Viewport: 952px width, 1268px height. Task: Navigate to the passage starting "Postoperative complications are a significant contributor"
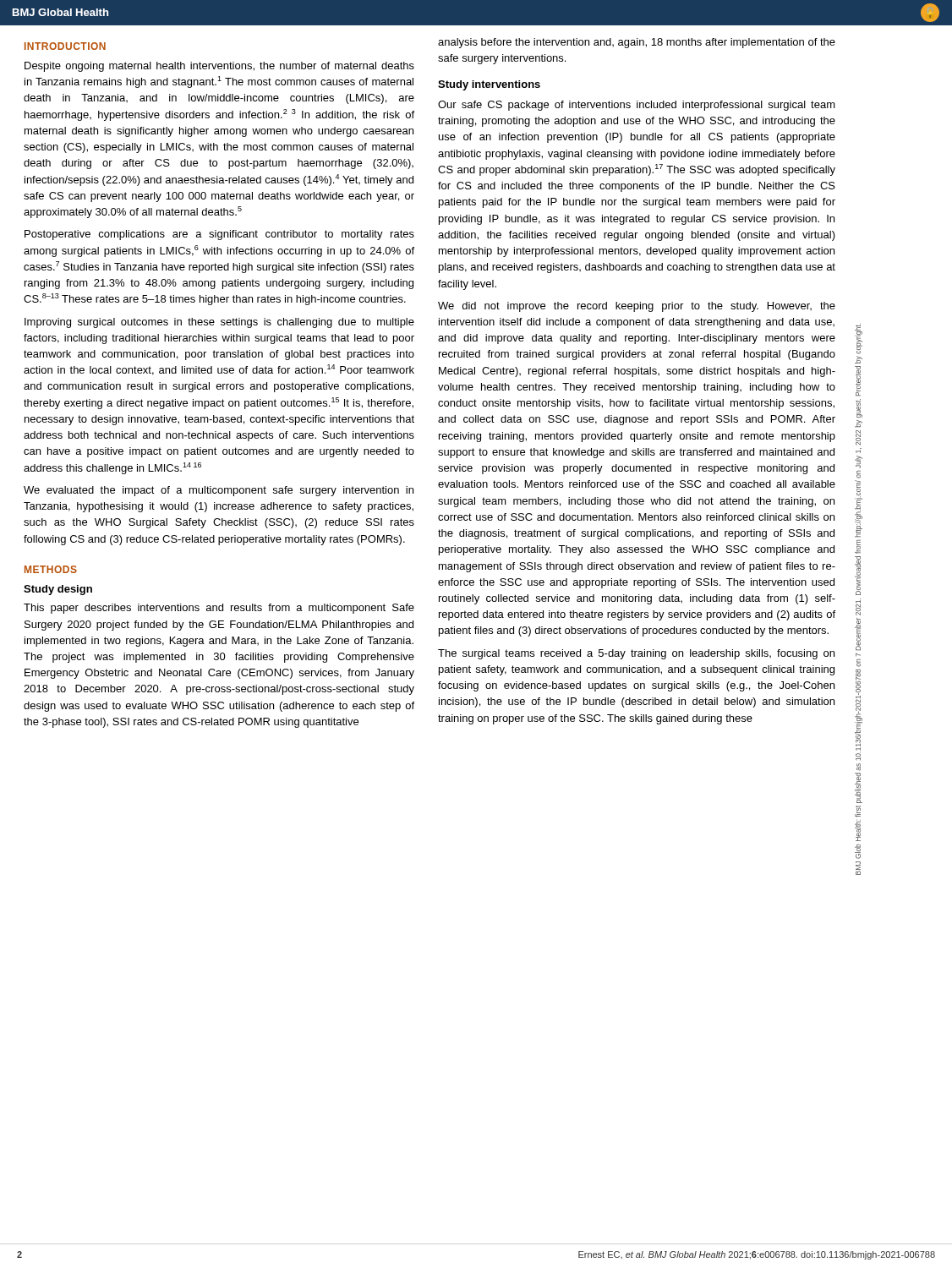coord(219,267)
